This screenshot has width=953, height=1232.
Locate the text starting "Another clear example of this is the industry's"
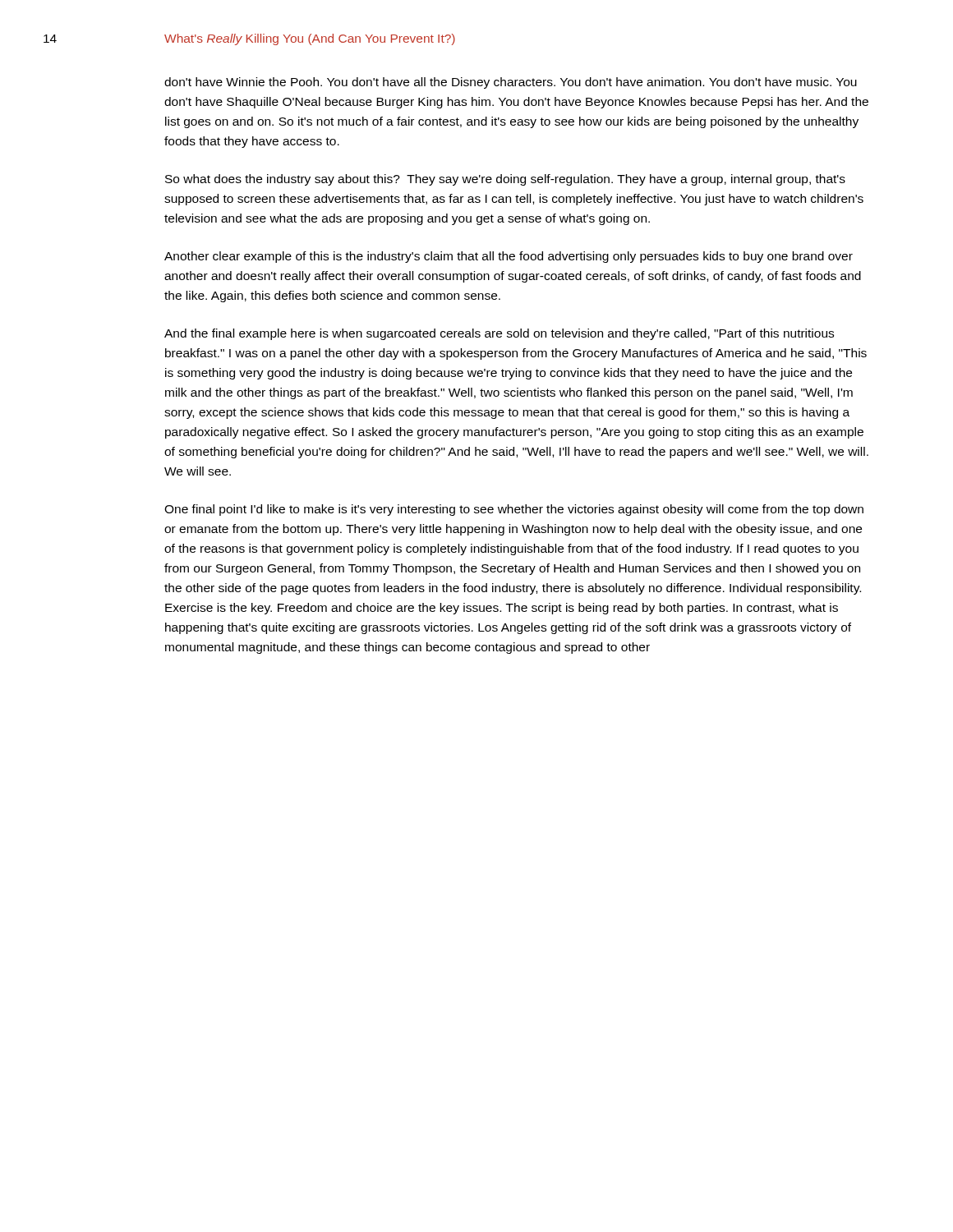[x=513, y=276]
